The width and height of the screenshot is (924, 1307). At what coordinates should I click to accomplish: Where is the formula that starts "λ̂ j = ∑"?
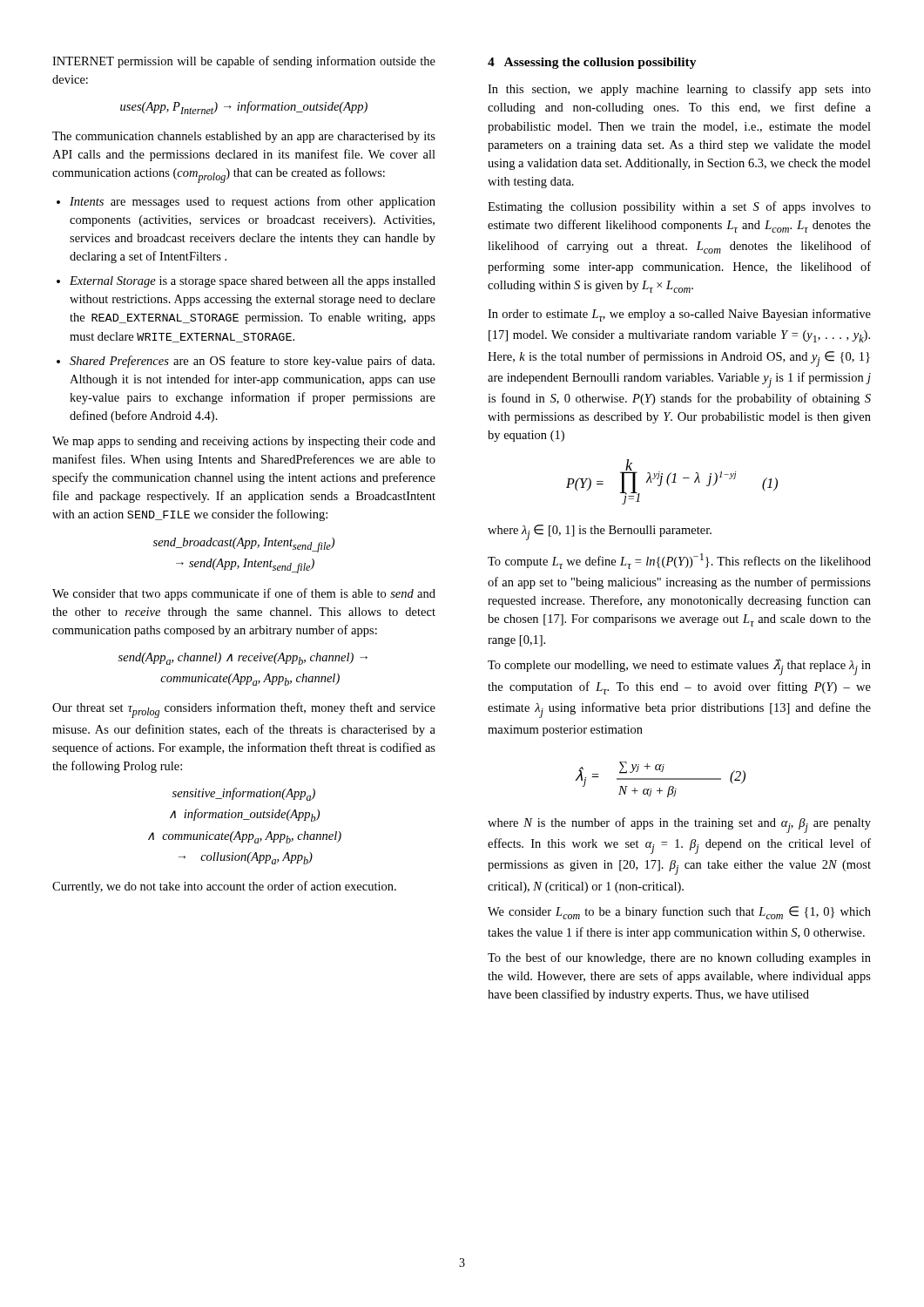679,776
